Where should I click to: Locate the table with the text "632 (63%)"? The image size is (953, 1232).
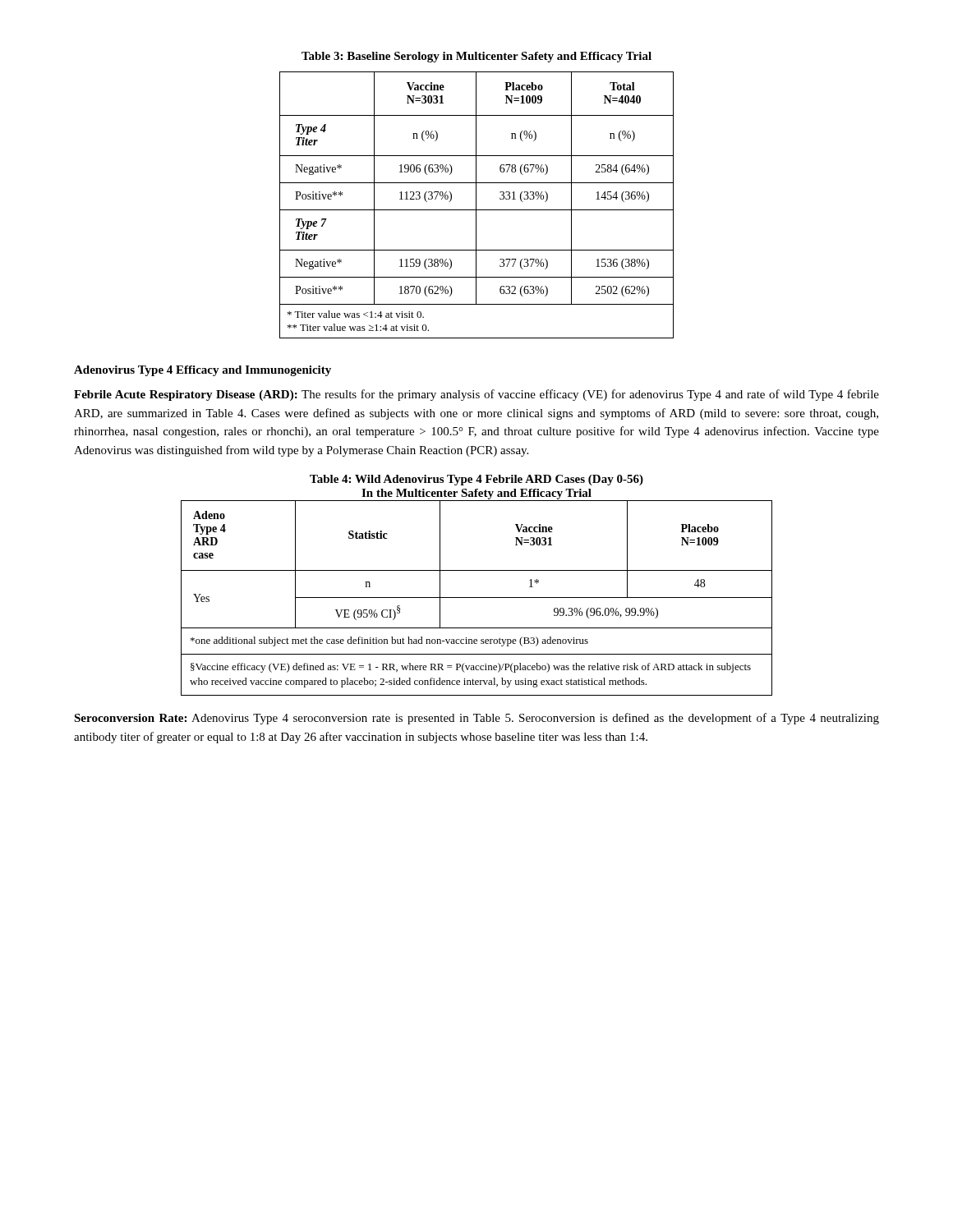[x=476, y=205]
